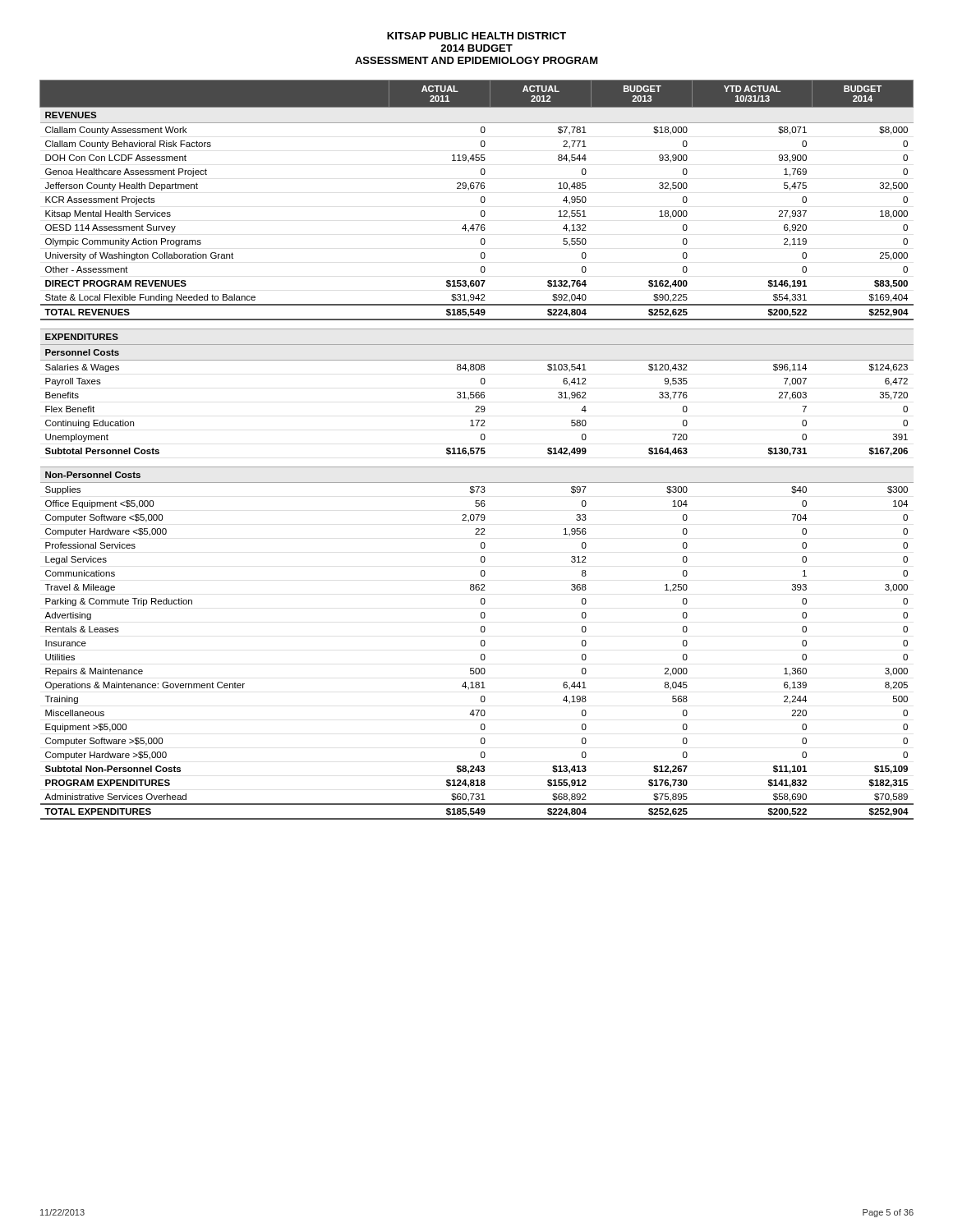Screen dimensions: 1232x953
Task: Select the title that says "KITSAP PUBLIC HEALTH DISTRICT 2014 BUDGET ASSESSMENT"
Action: coord(476,48)
